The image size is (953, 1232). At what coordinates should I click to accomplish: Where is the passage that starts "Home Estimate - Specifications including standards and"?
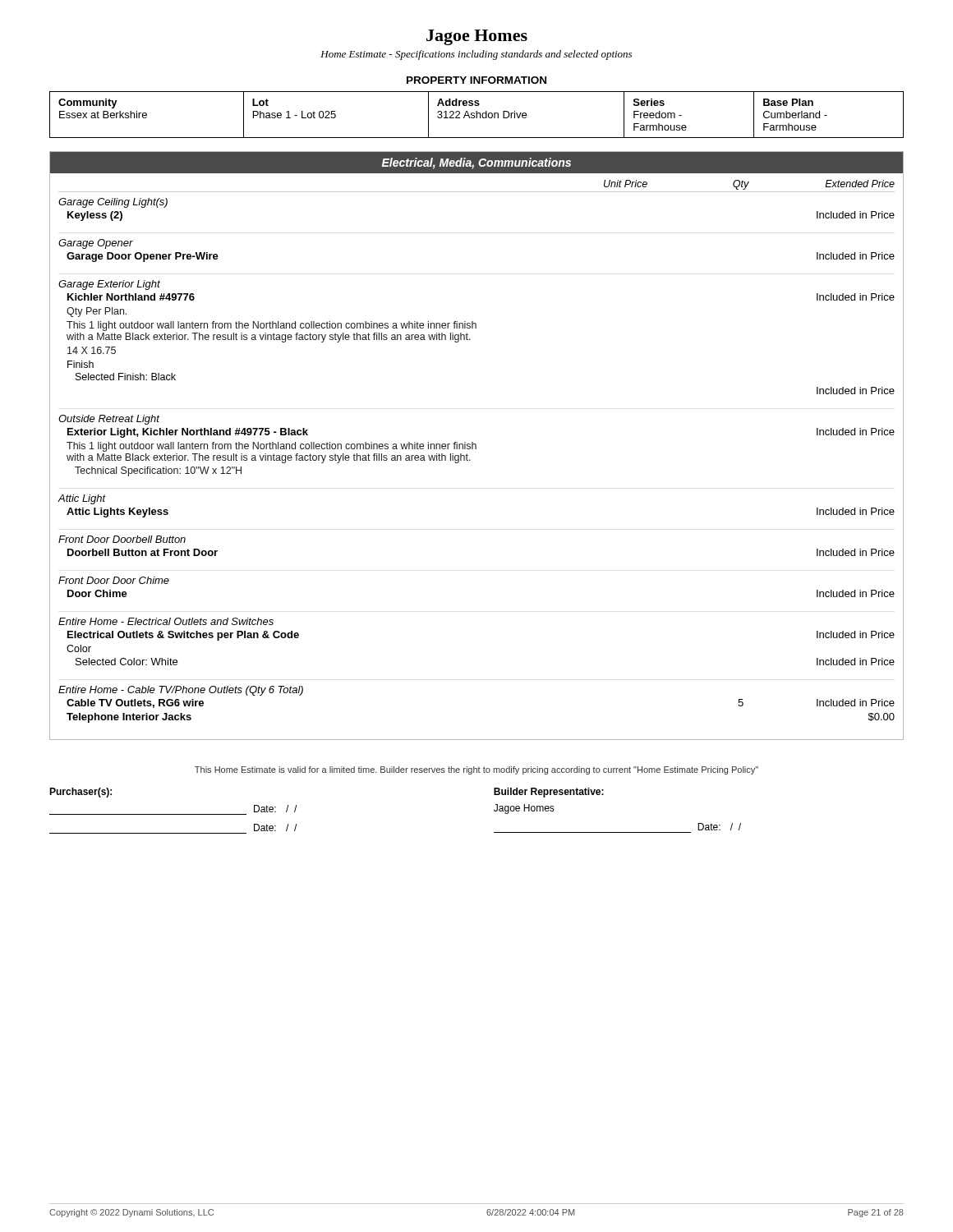coord(476,54)
